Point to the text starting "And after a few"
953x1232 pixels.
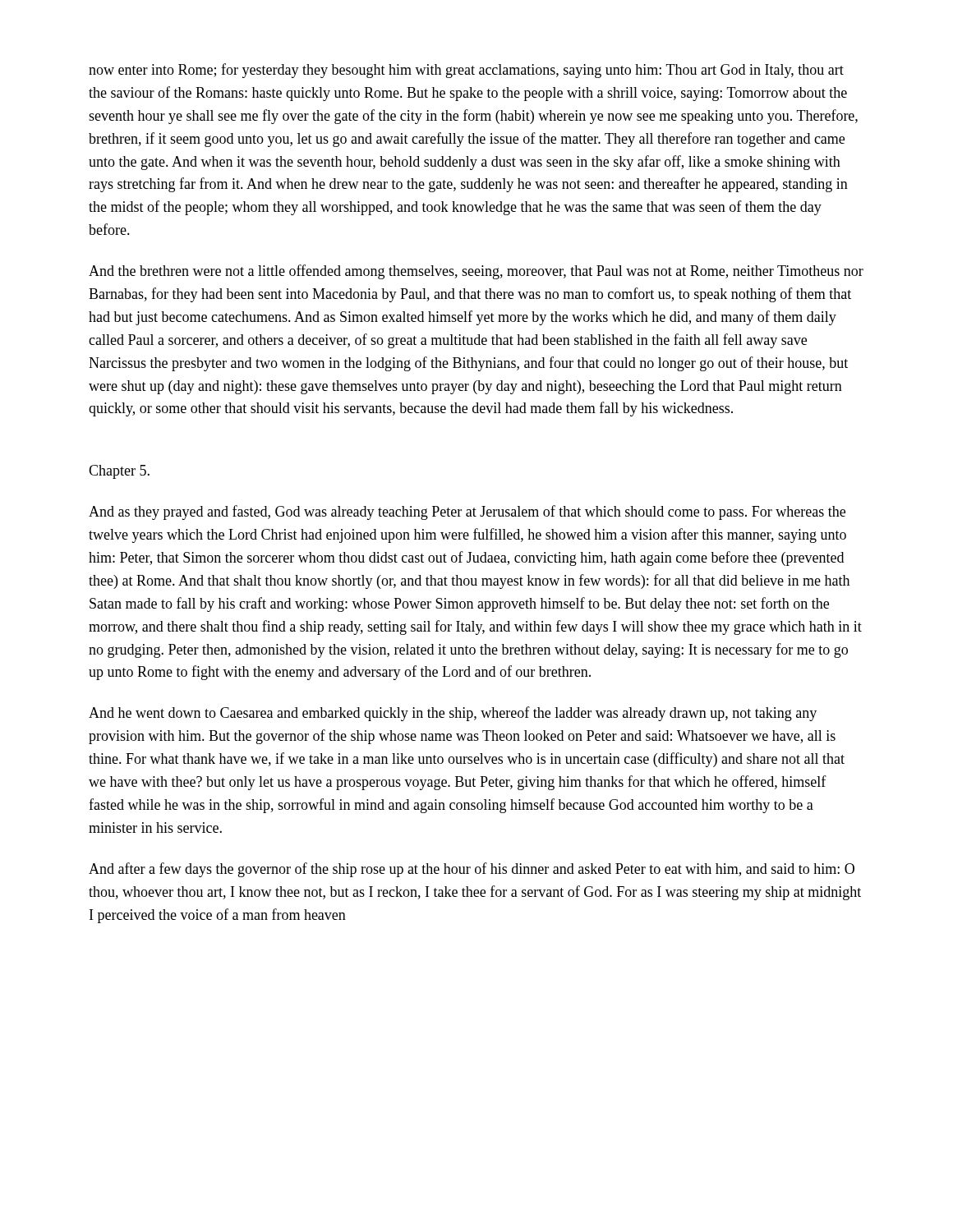pyautogui.click(x=475, y=892)
